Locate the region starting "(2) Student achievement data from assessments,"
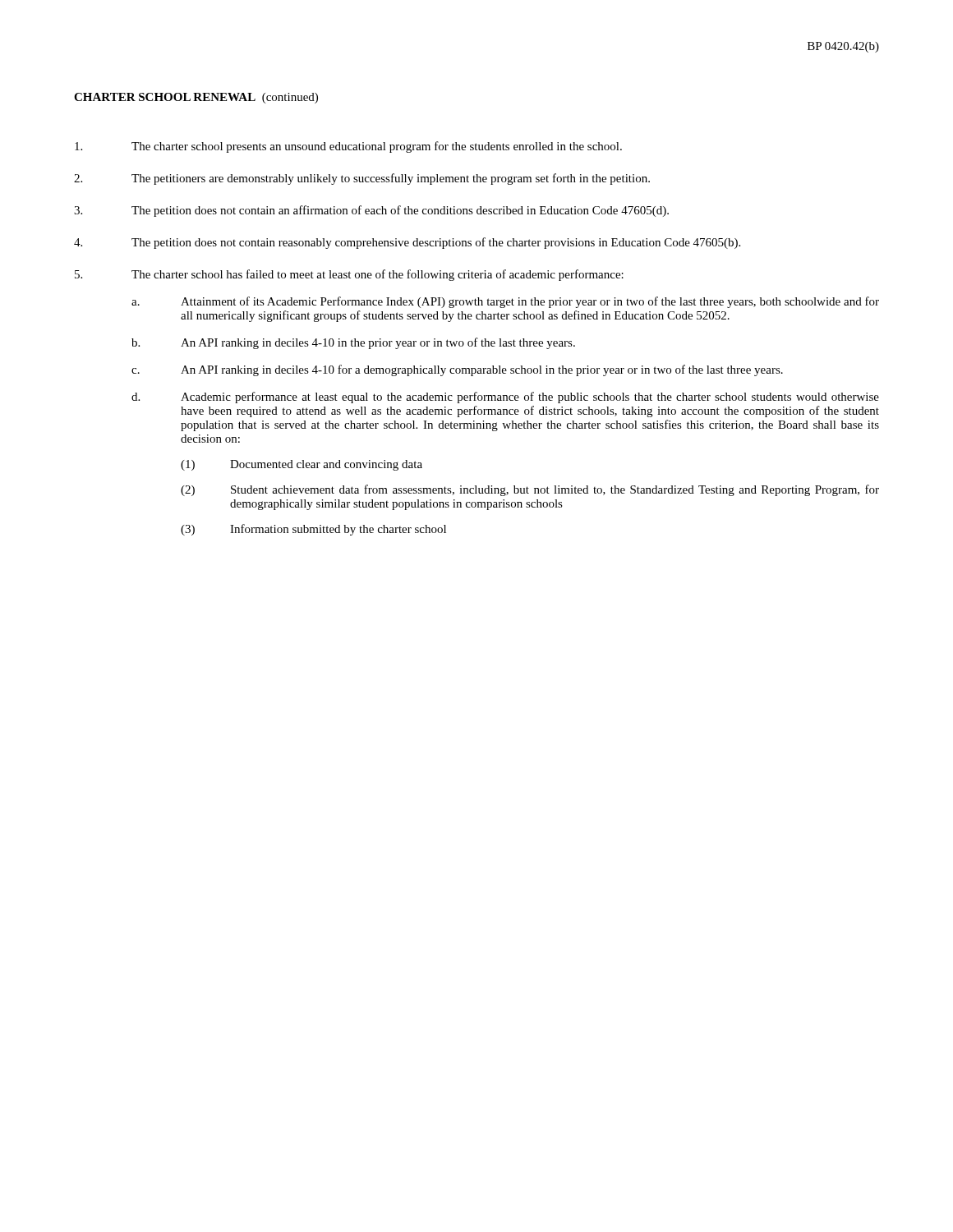This screenshot has width=953, height=1232. [530, 497]
